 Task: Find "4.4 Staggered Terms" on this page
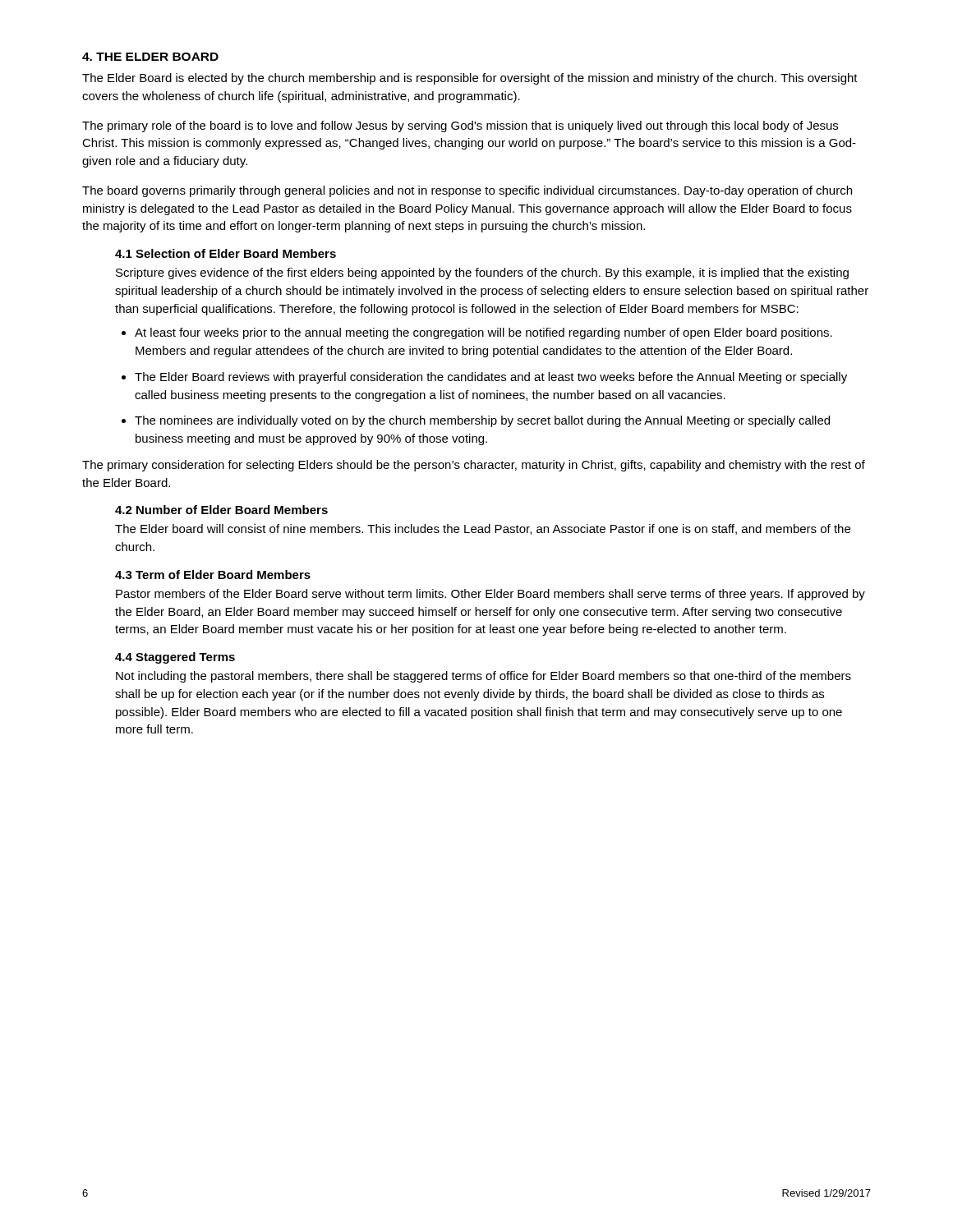click(175, 657)
